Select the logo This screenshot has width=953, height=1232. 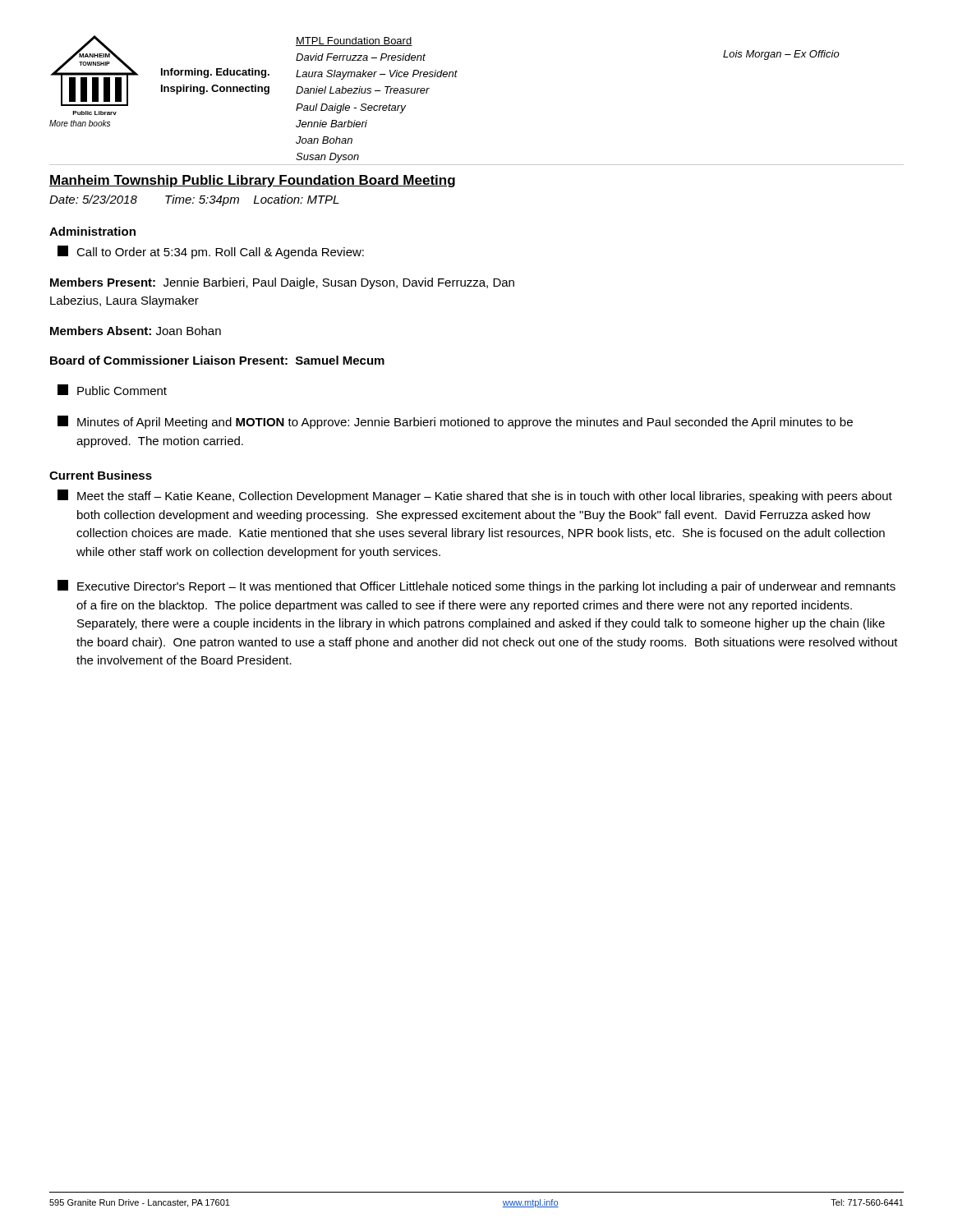103,81
